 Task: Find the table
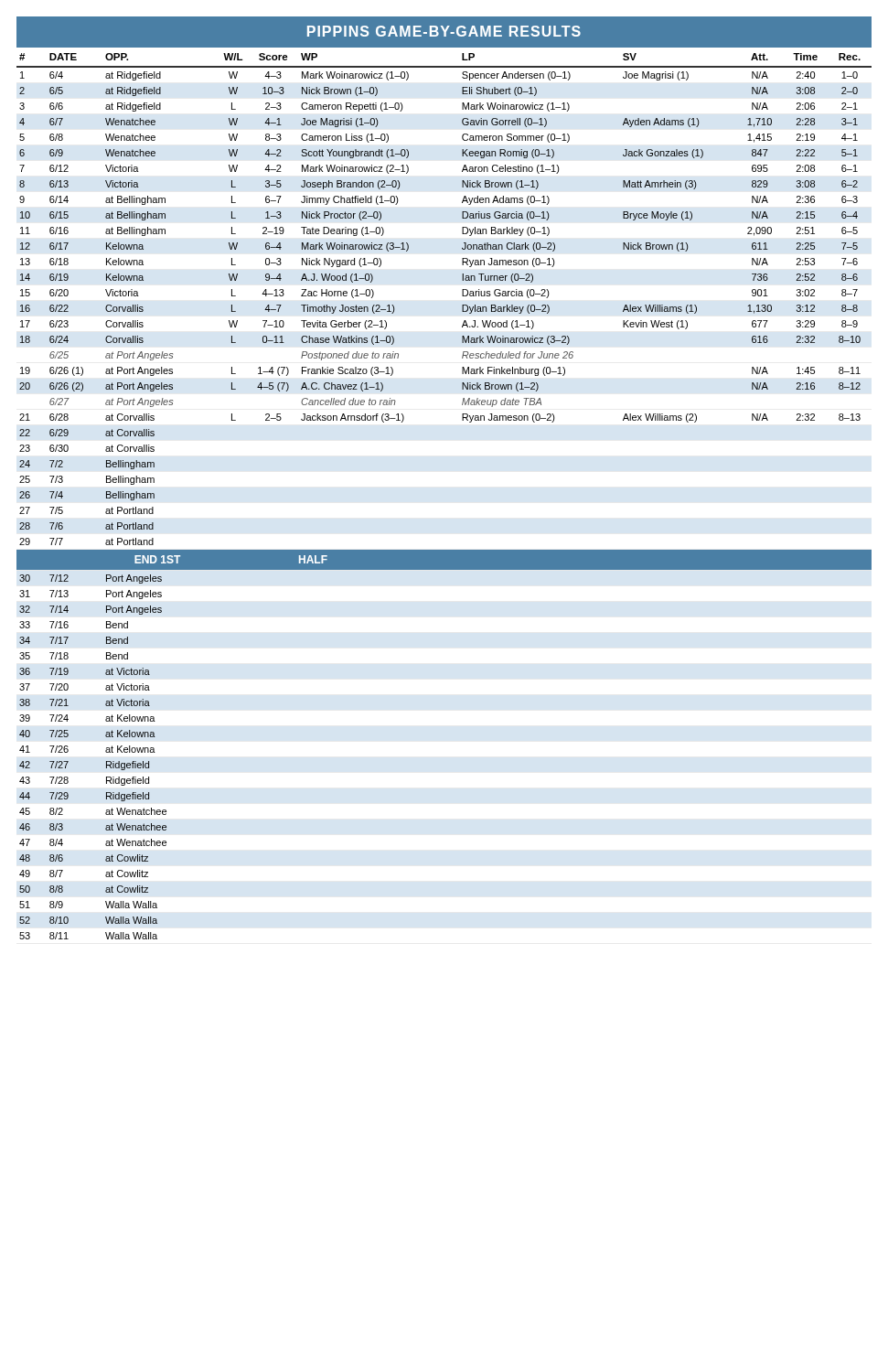pos(444,496)
